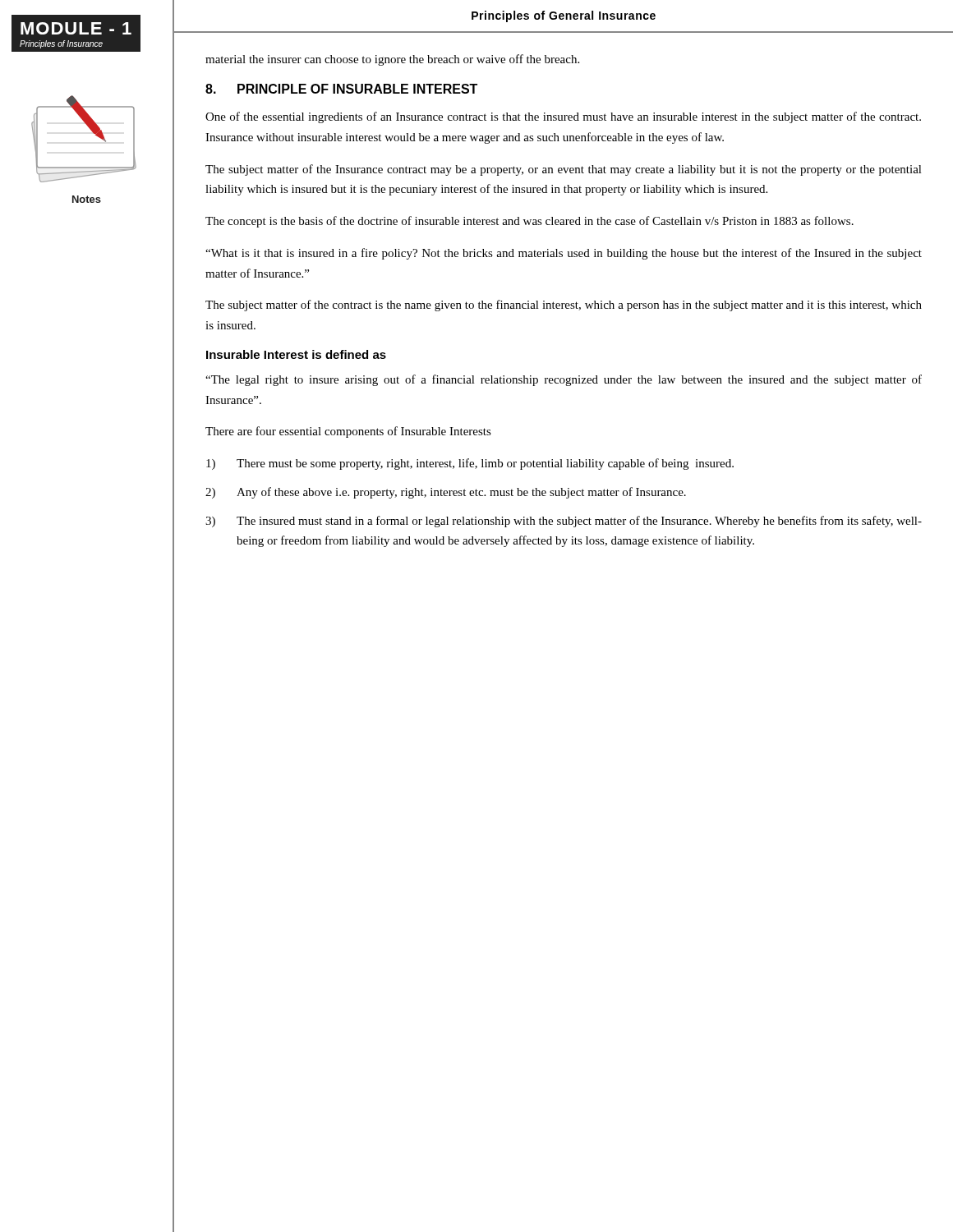Find the section header containing "Insurable Interest is defined as"
Viewport: 953px width, 1232px height.
pos(296,354)
